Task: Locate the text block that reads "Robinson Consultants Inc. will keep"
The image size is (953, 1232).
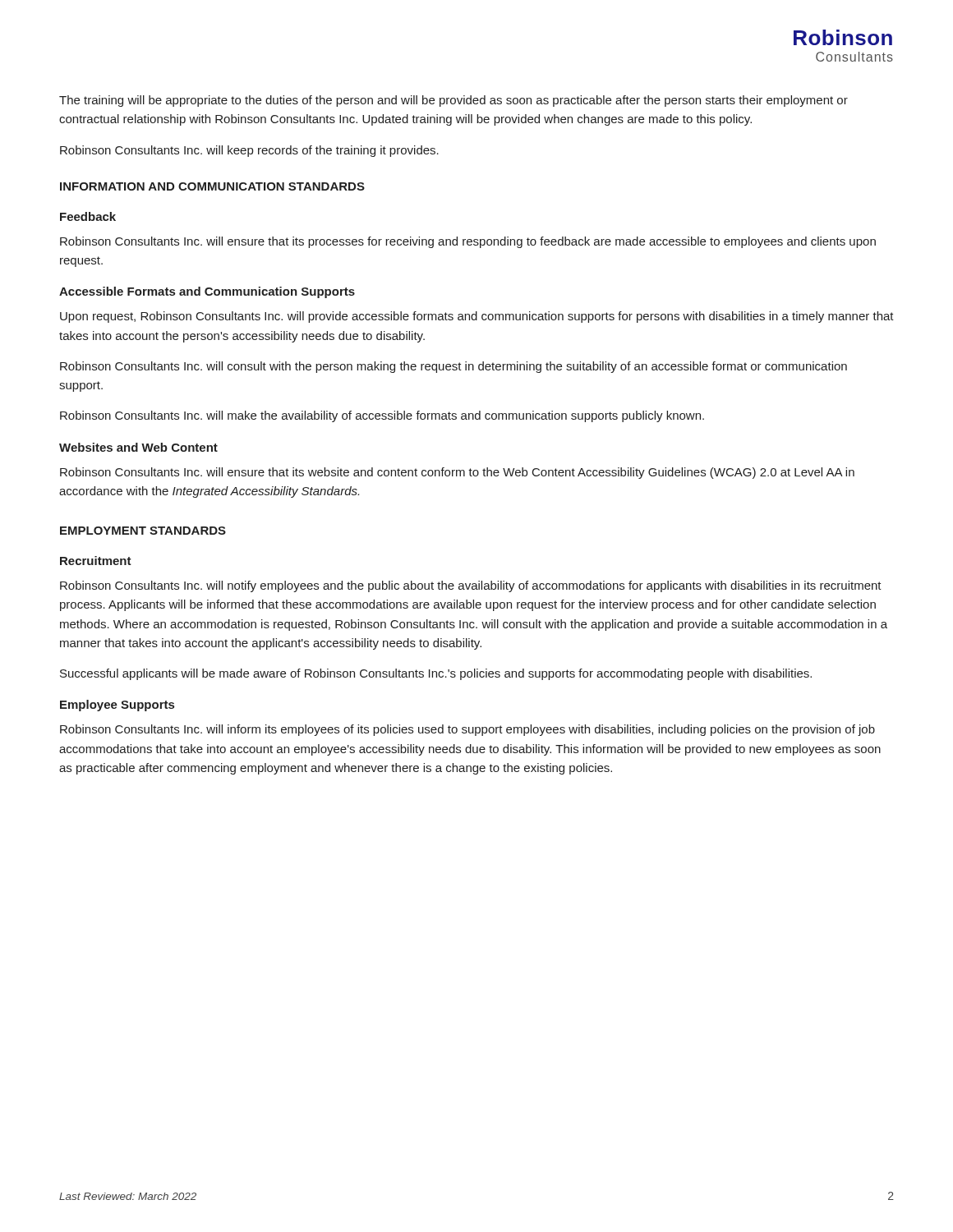Action: pos(249,150)
